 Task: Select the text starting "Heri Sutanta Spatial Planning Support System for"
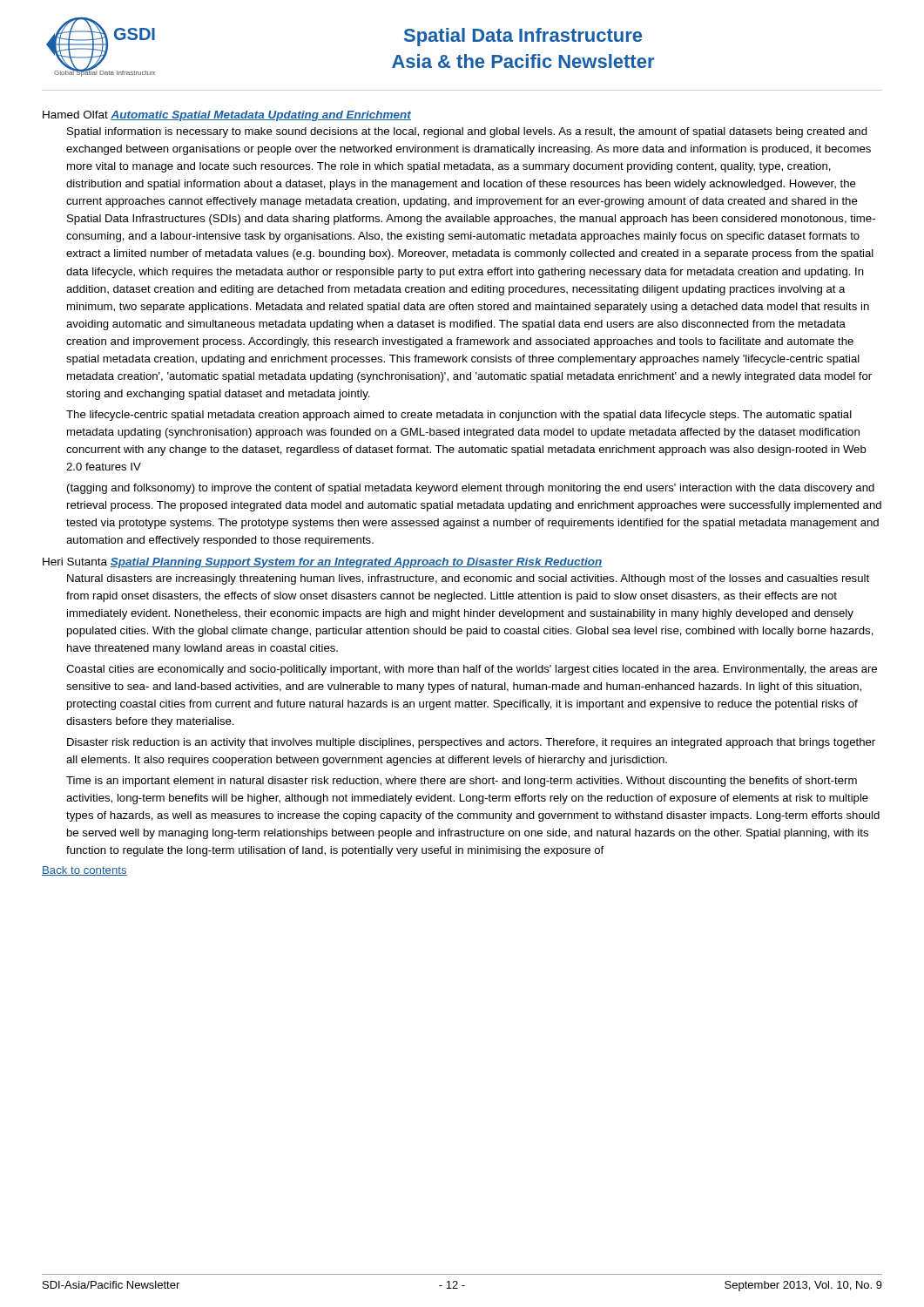[322, 561]
